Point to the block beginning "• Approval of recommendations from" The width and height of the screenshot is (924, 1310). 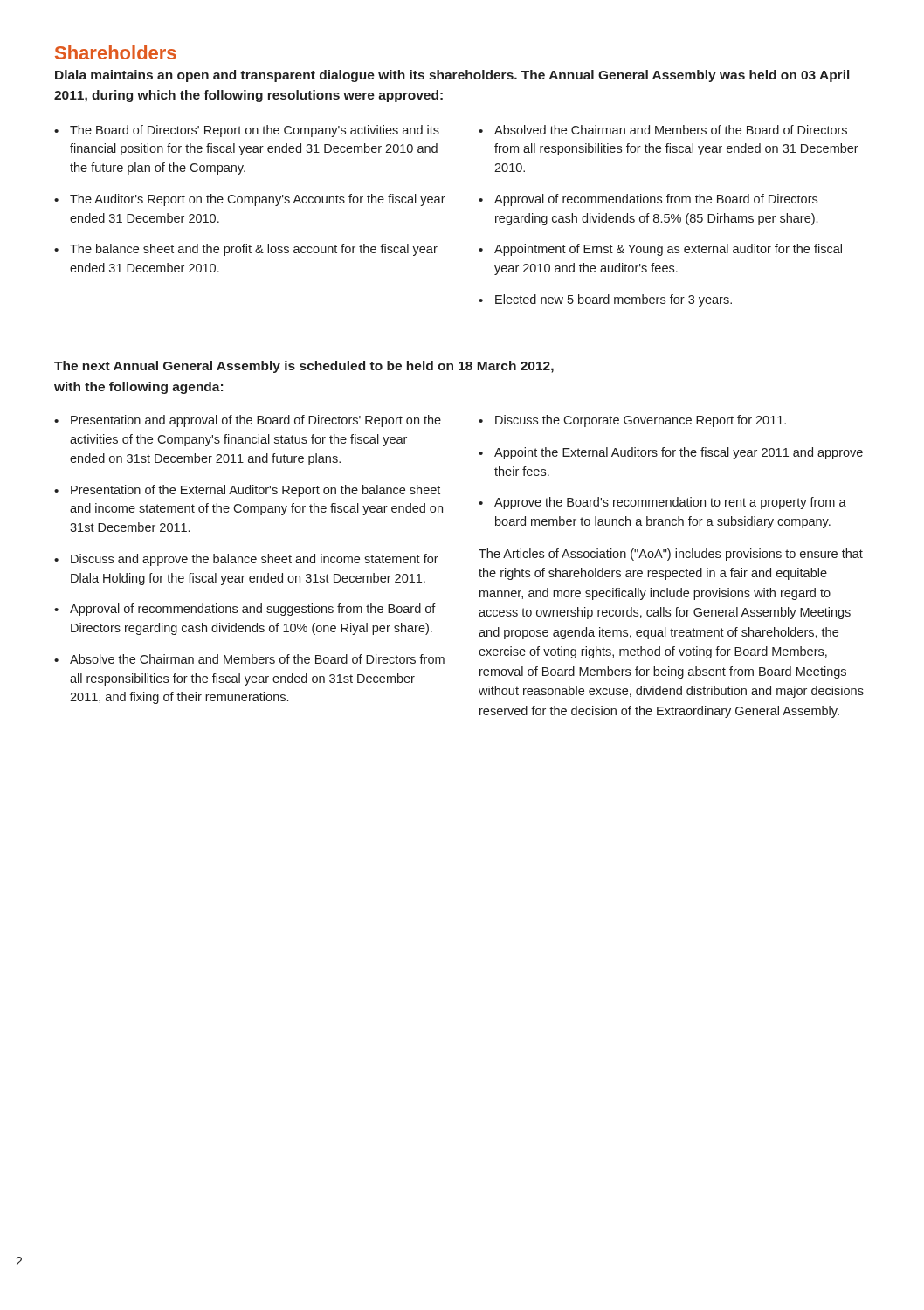pos(674,209)
